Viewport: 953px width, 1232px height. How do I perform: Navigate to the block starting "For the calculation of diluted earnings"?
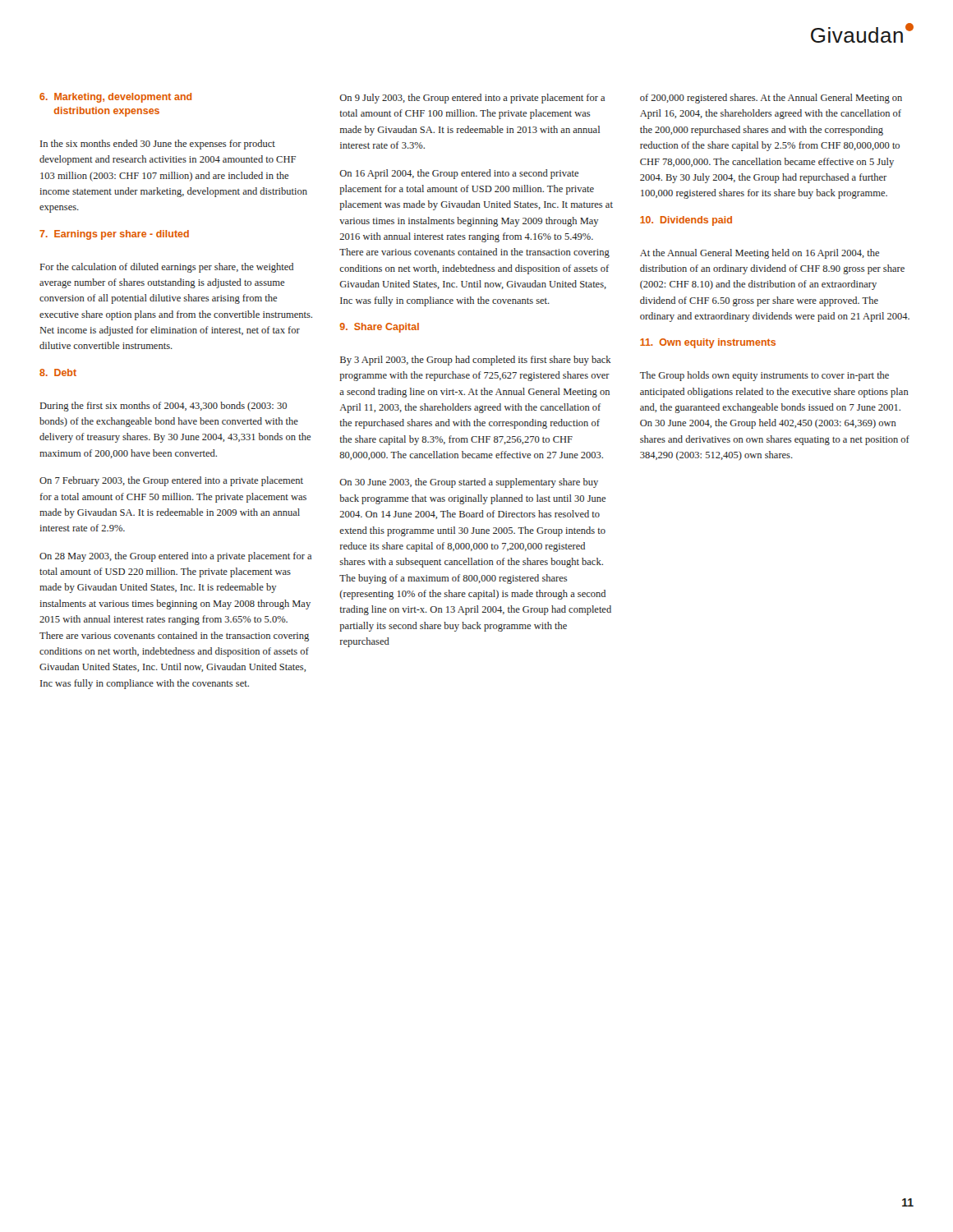176,306
